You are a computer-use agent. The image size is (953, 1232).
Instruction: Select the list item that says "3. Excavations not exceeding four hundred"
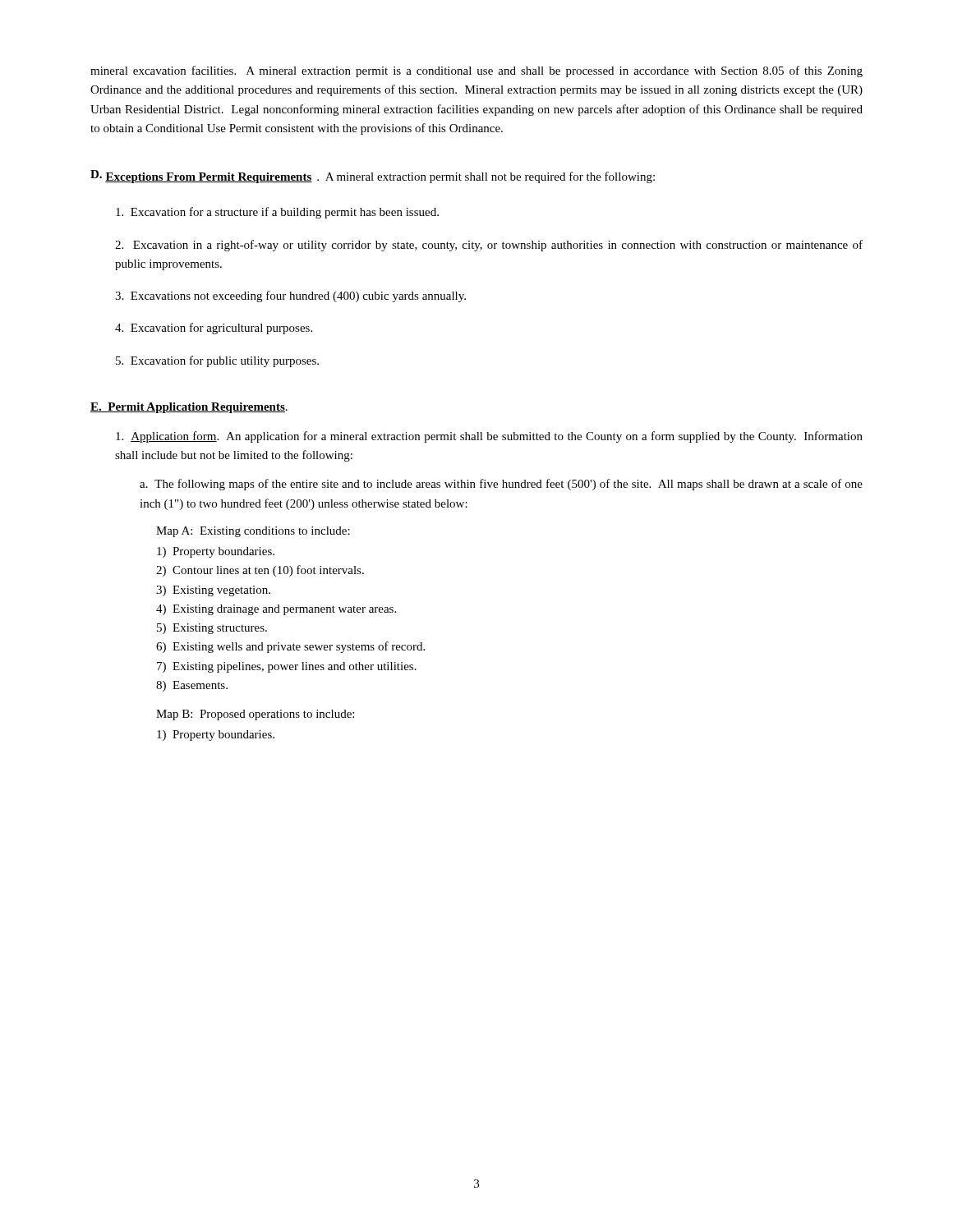291,296
